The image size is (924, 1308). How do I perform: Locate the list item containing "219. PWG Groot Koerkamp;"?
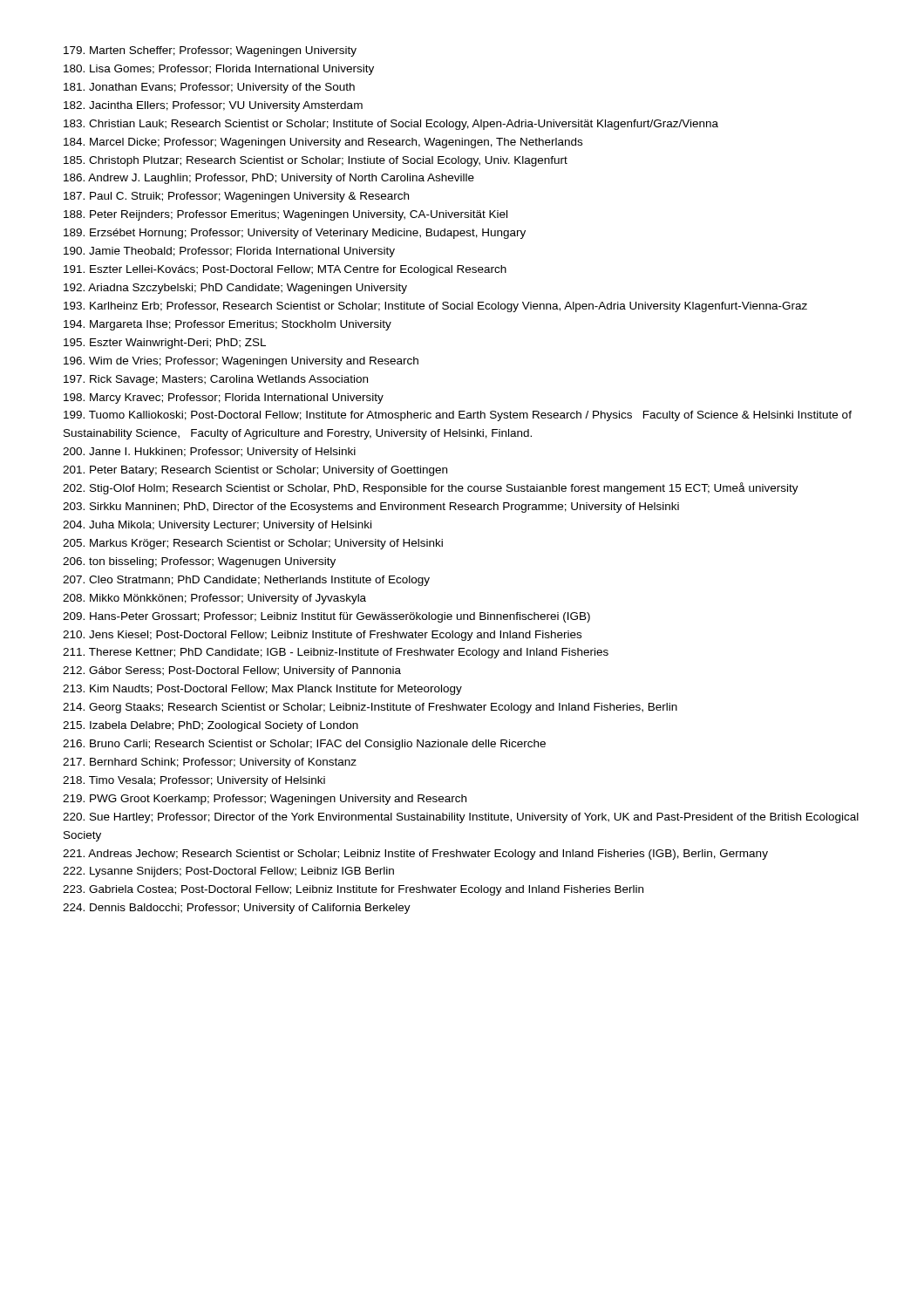pyautogui.click(x=265, y=798)
